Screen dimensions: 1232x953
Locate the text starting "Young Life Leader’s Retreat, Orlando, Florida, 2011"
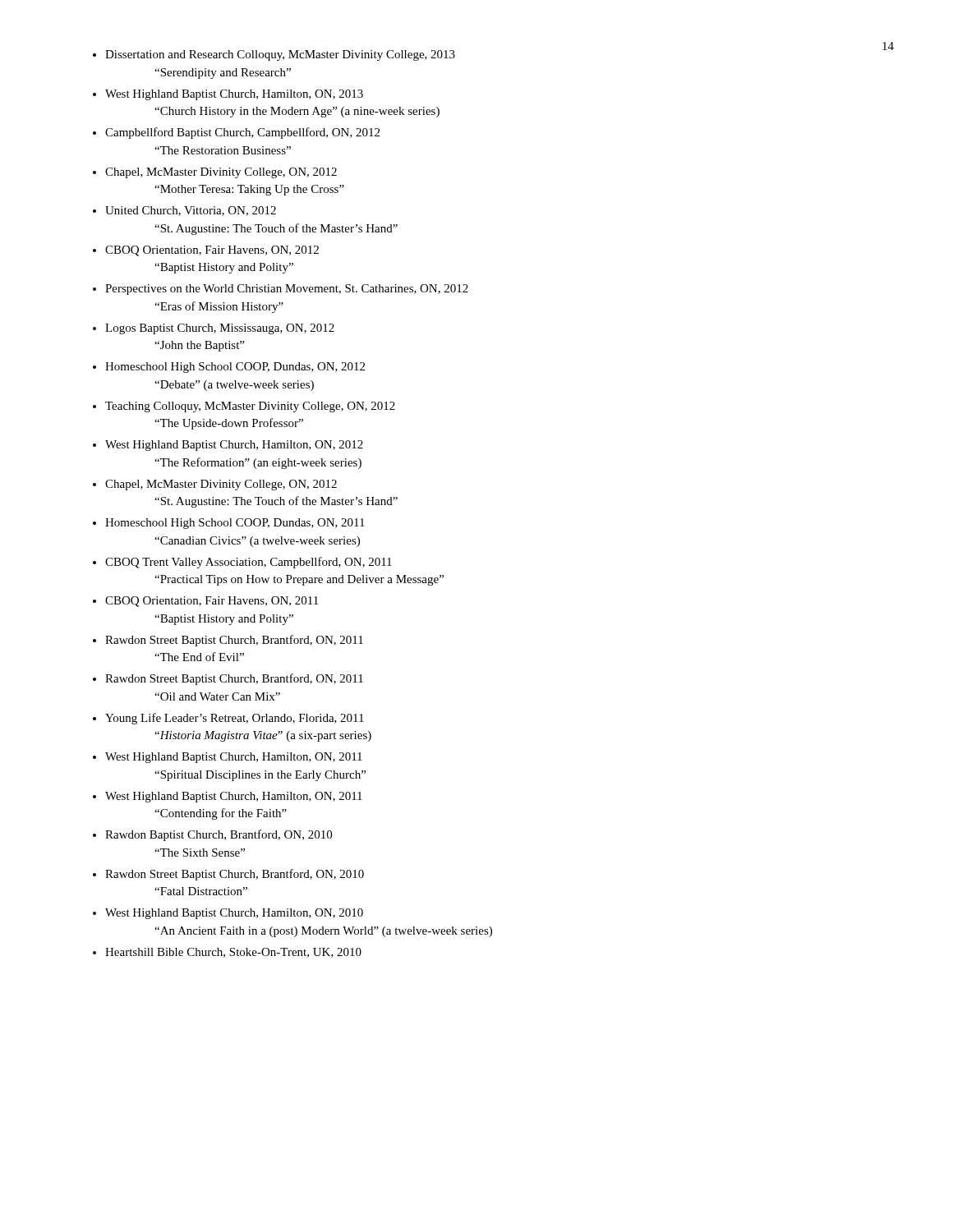pos(235,719)
